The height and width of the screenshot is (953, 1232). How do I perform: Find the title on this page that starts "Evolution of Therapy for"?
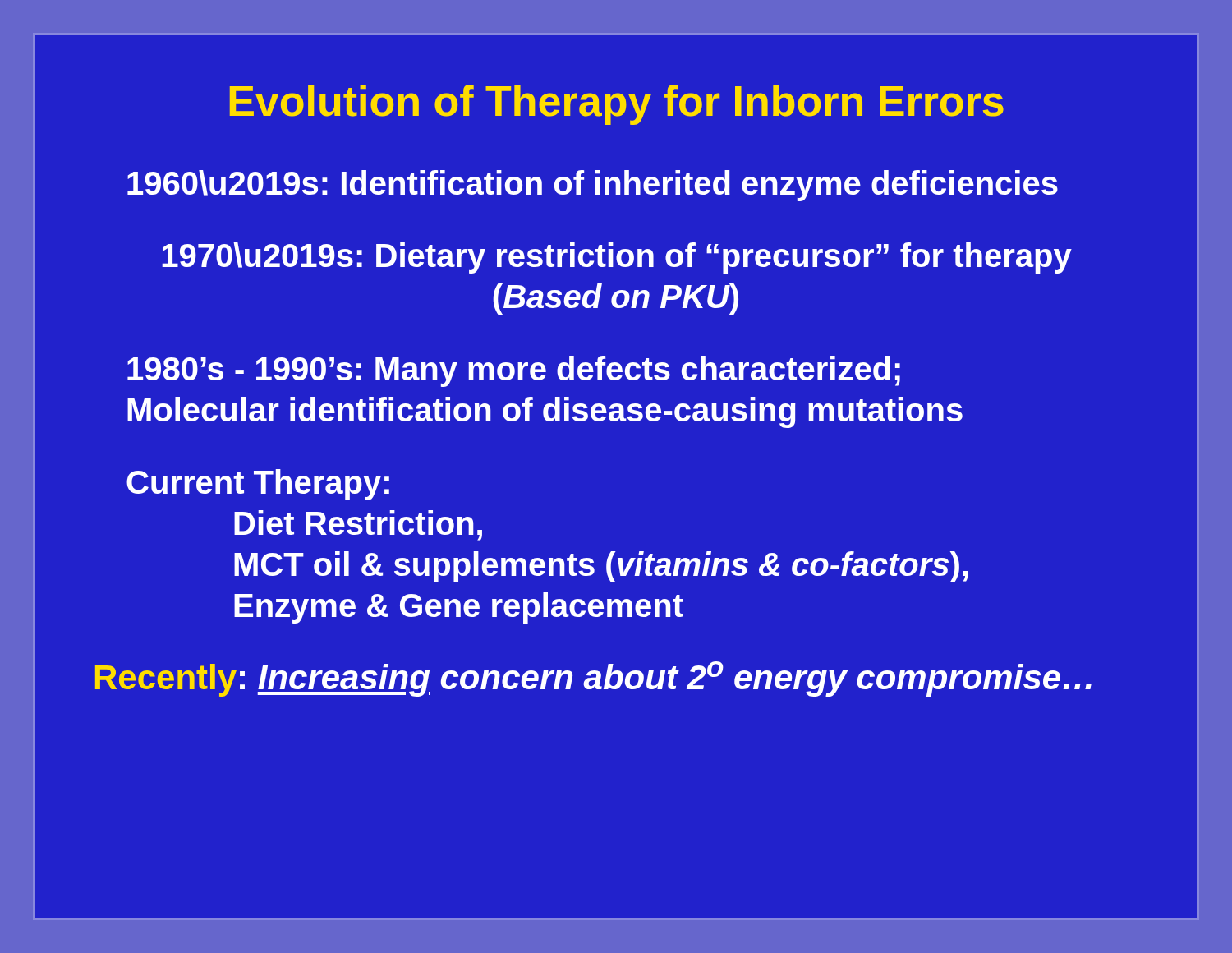pyautogui.click(x=616, y=101)
